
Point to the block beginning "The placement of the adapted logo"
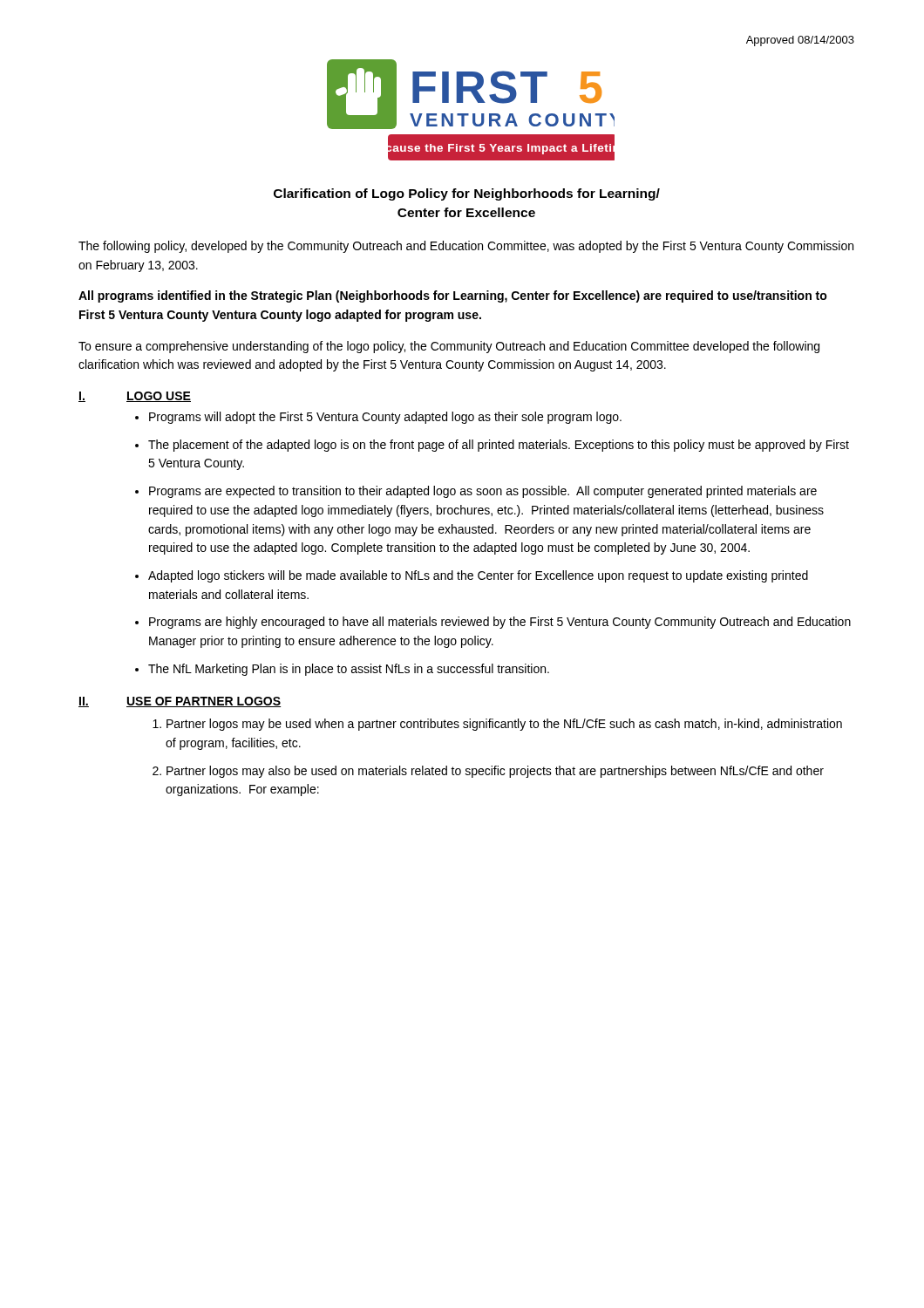[499, 454]
